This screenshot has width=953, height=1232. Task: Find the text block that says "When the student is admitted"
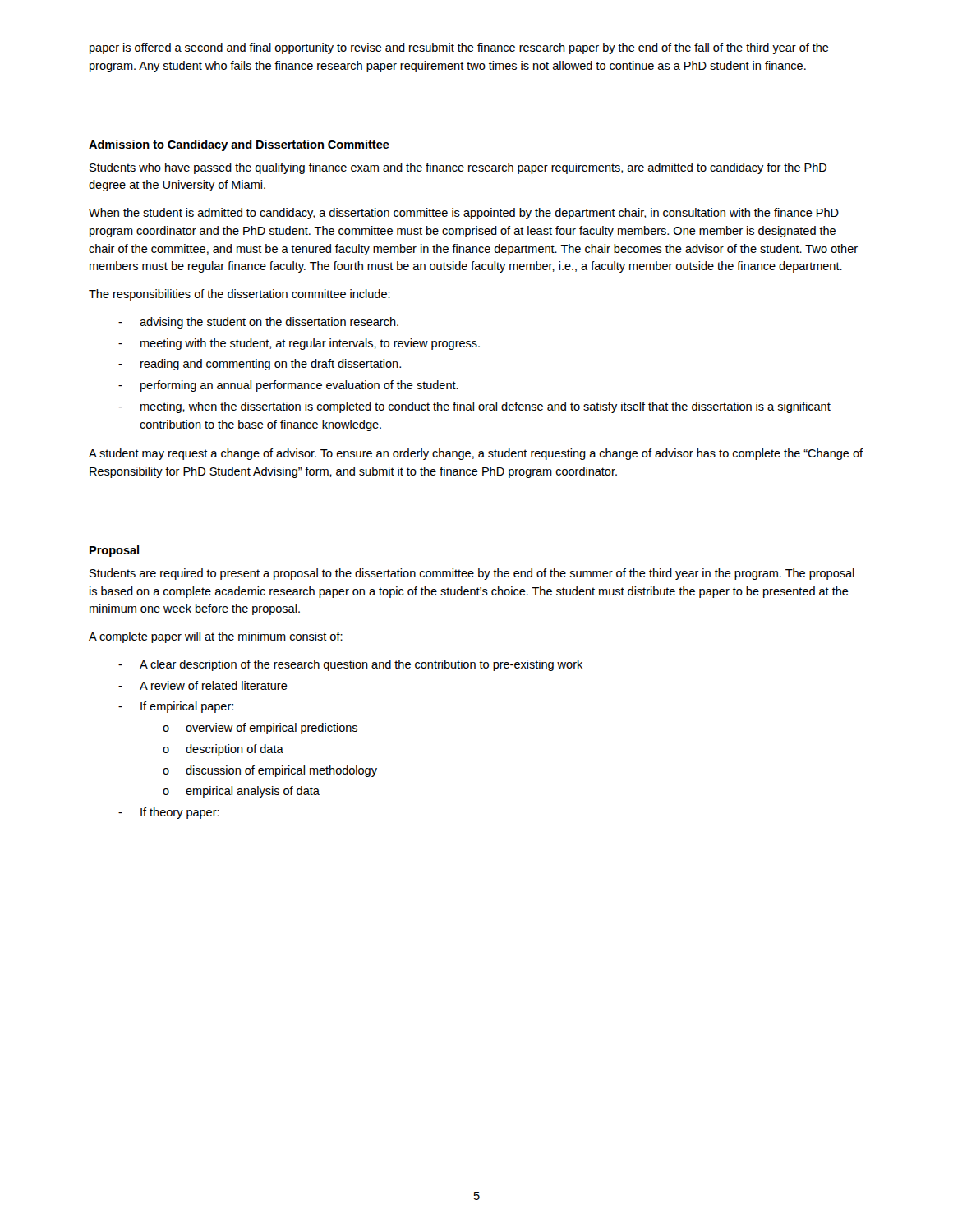point(476,240)
